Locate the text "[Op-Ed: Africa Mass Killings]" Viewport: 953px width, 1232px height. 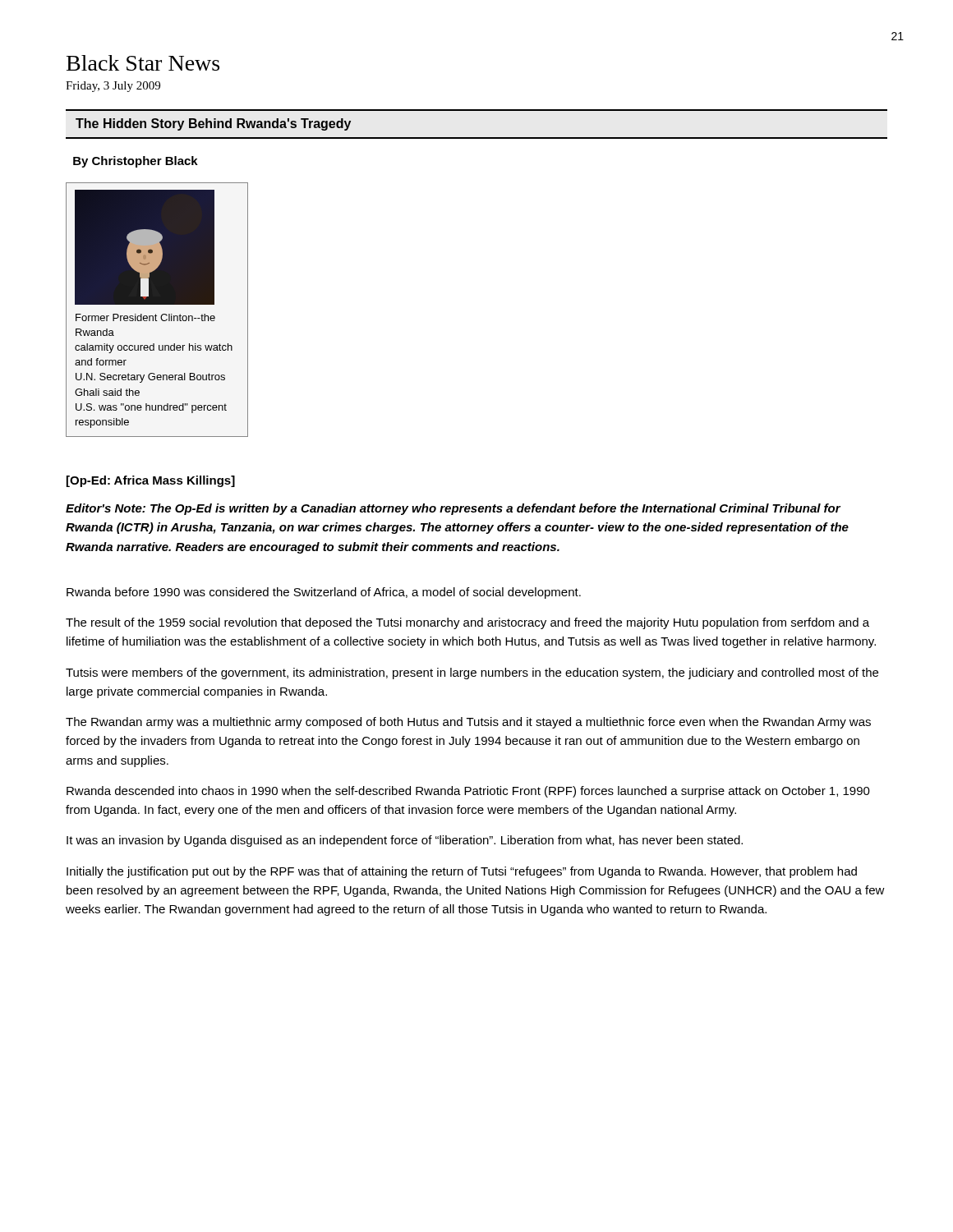coord(150,480)
